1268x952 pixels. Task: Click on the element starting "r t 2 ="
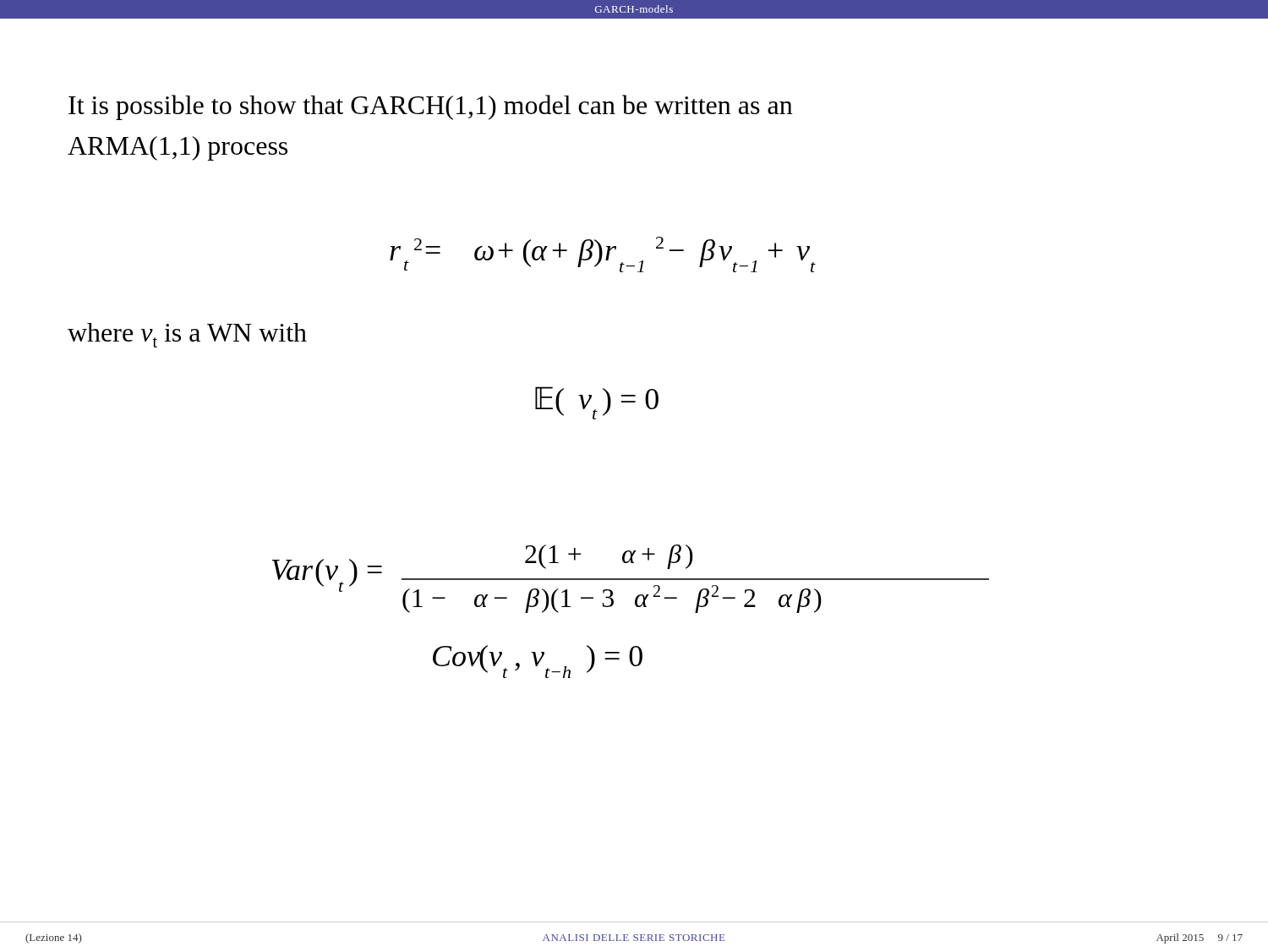point(634,249)
